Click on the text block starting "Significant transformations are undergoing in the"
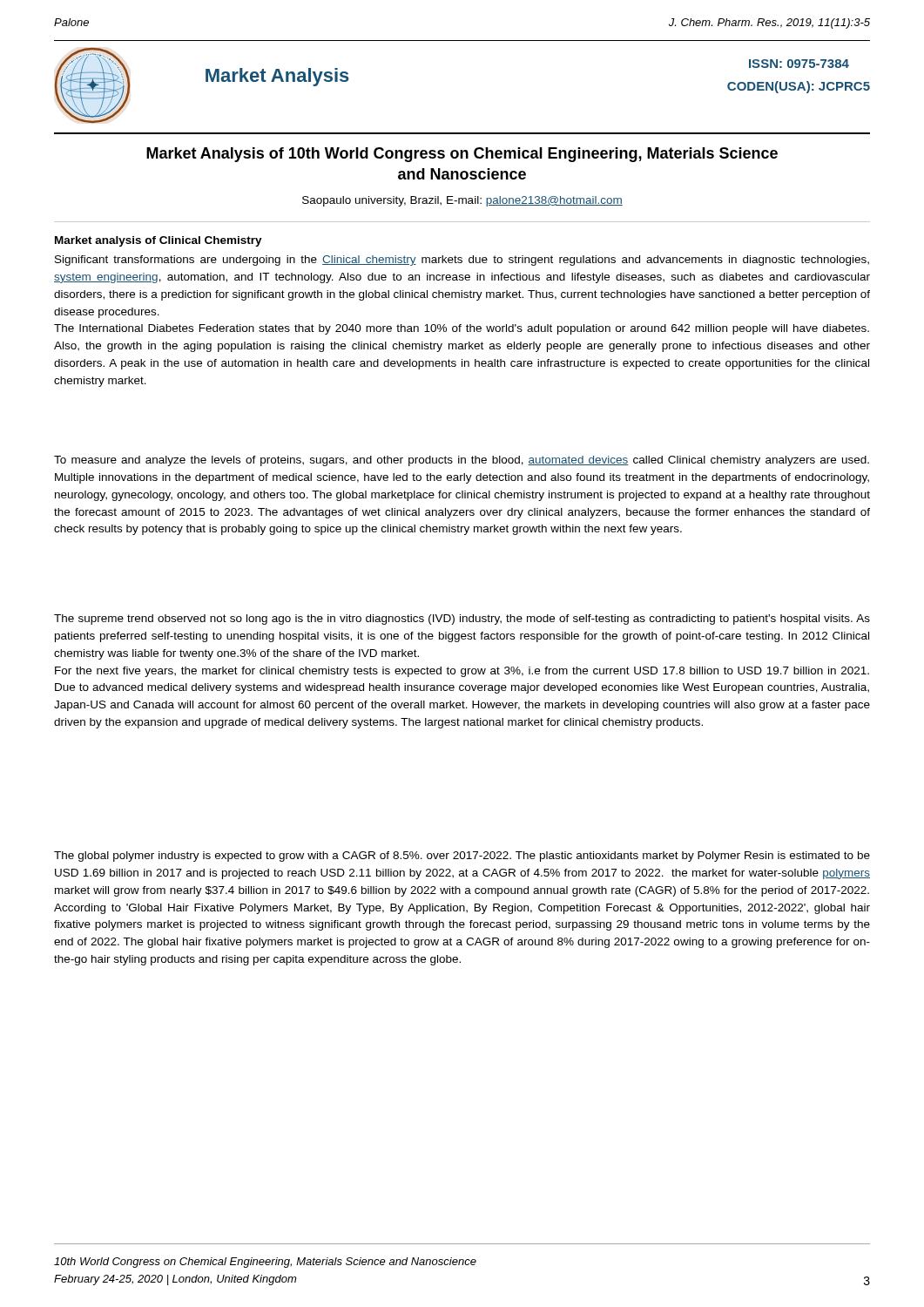The image size is (924, 1307). (x=462, y=320)
